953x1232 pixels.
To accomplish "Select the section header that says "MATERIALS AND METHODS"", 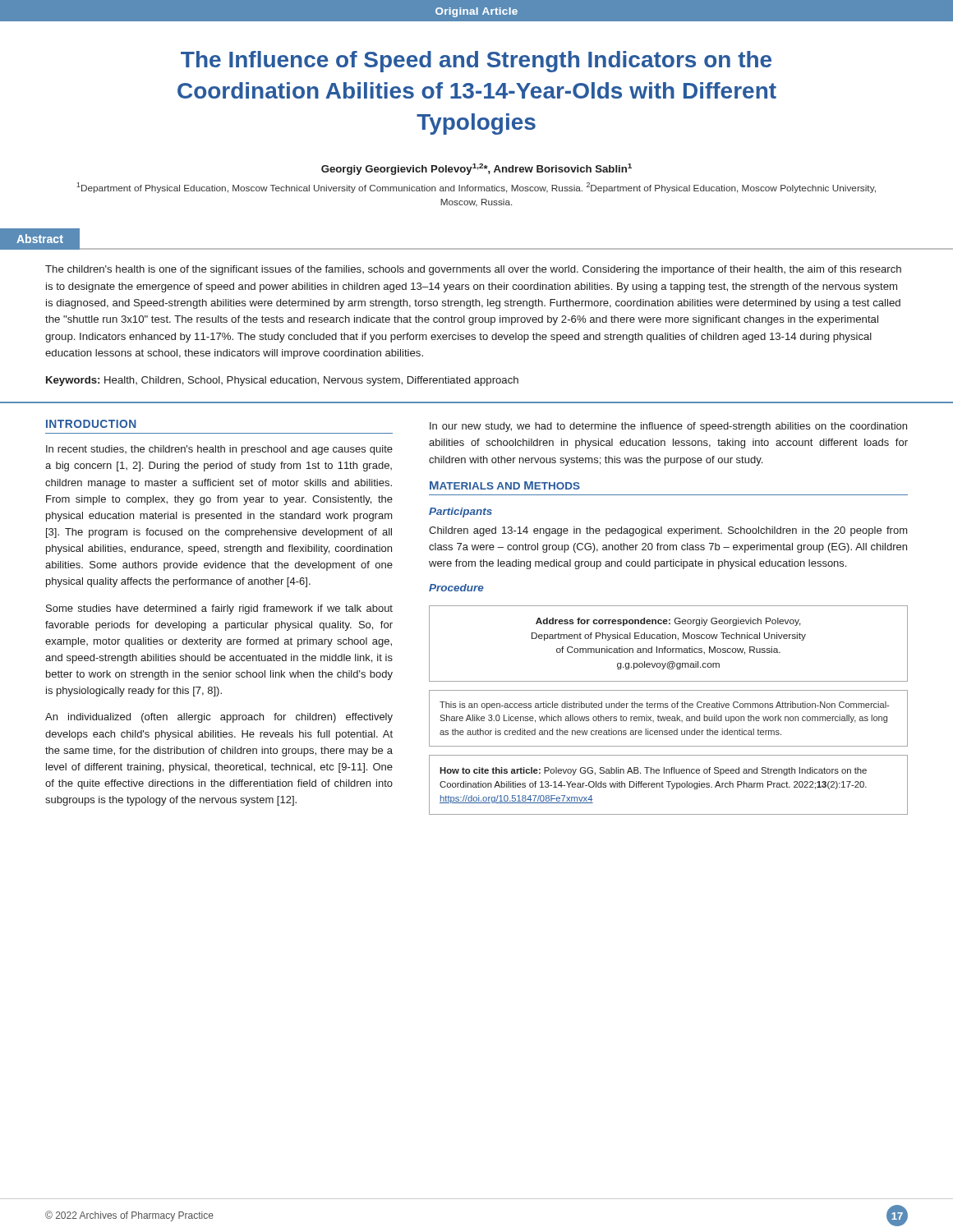I will tap(504, 485).
